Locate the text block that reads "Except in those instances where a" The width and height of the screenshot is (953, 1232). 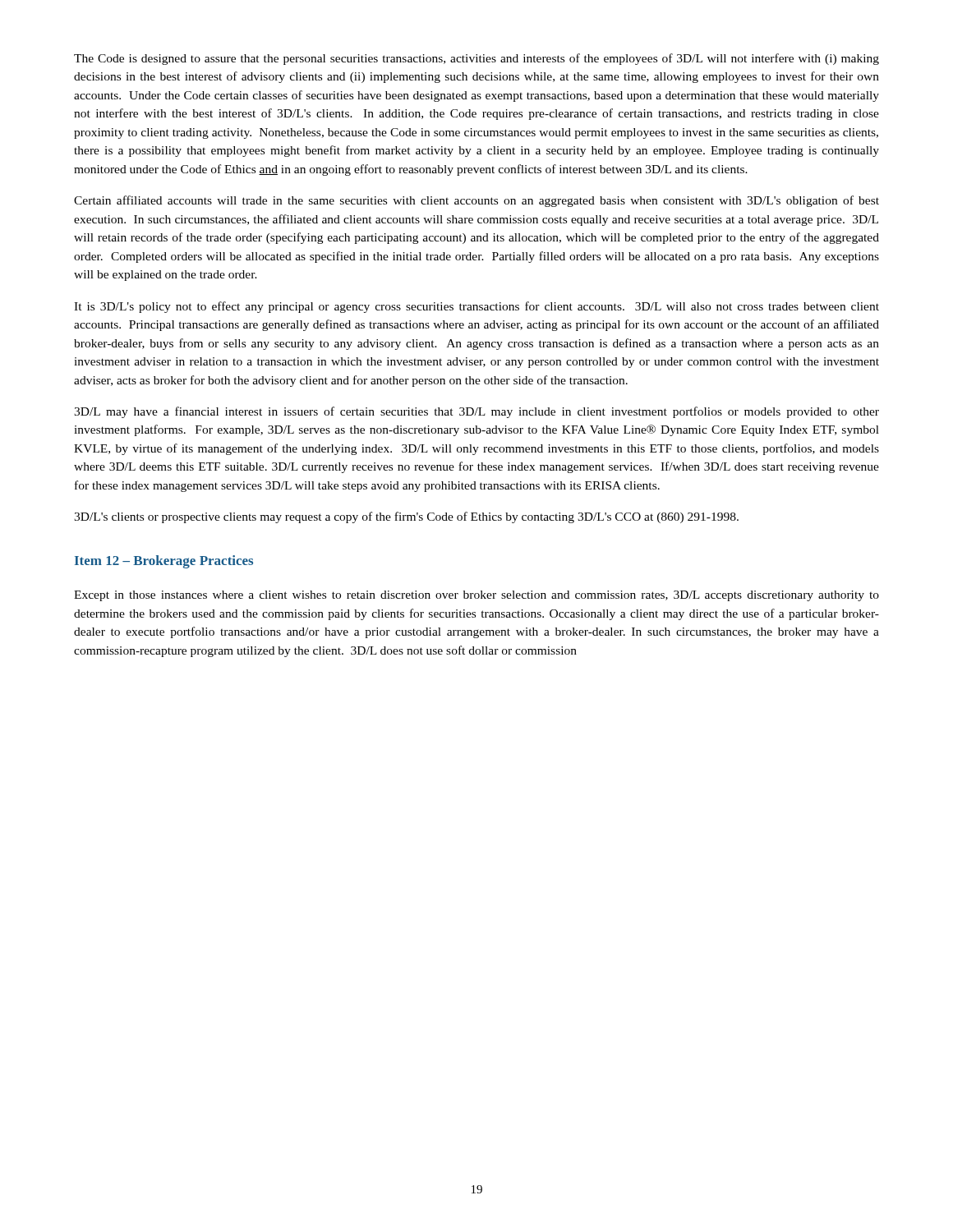(x=476, y=623)
